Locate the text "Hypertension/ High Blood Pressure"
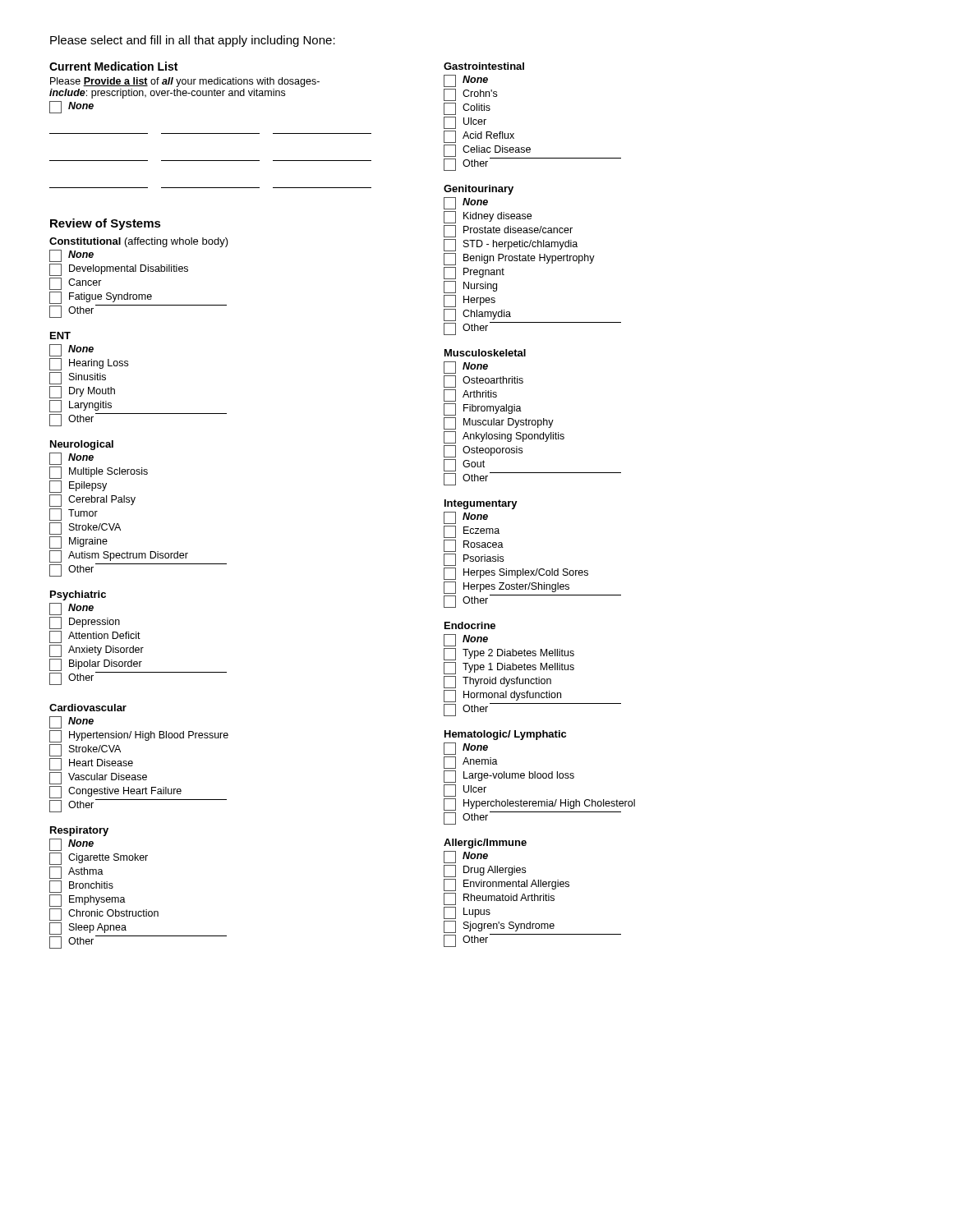 [139, 736]
